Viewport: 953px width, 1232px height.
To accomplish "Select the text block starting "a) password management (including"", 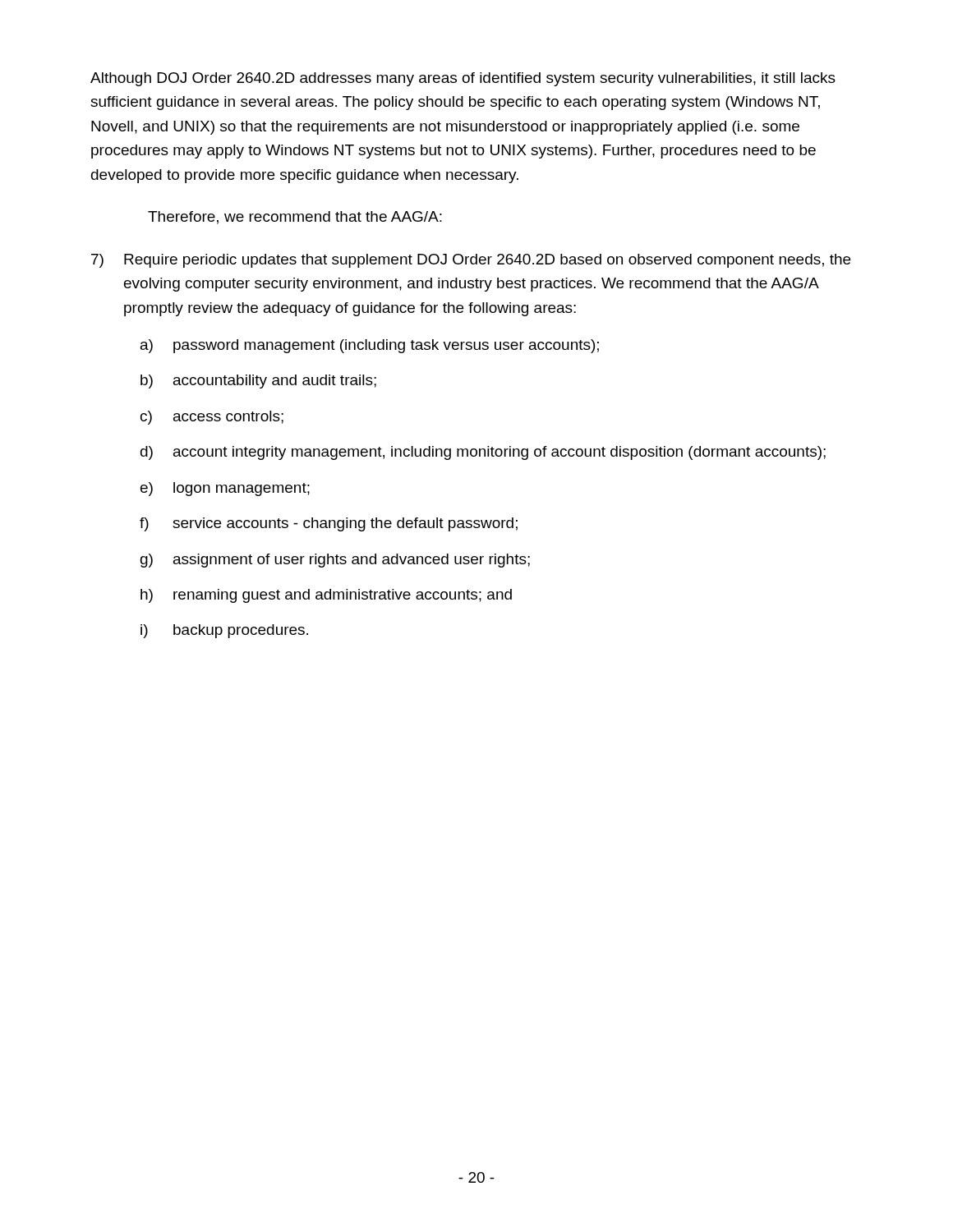I will [501, 345].
